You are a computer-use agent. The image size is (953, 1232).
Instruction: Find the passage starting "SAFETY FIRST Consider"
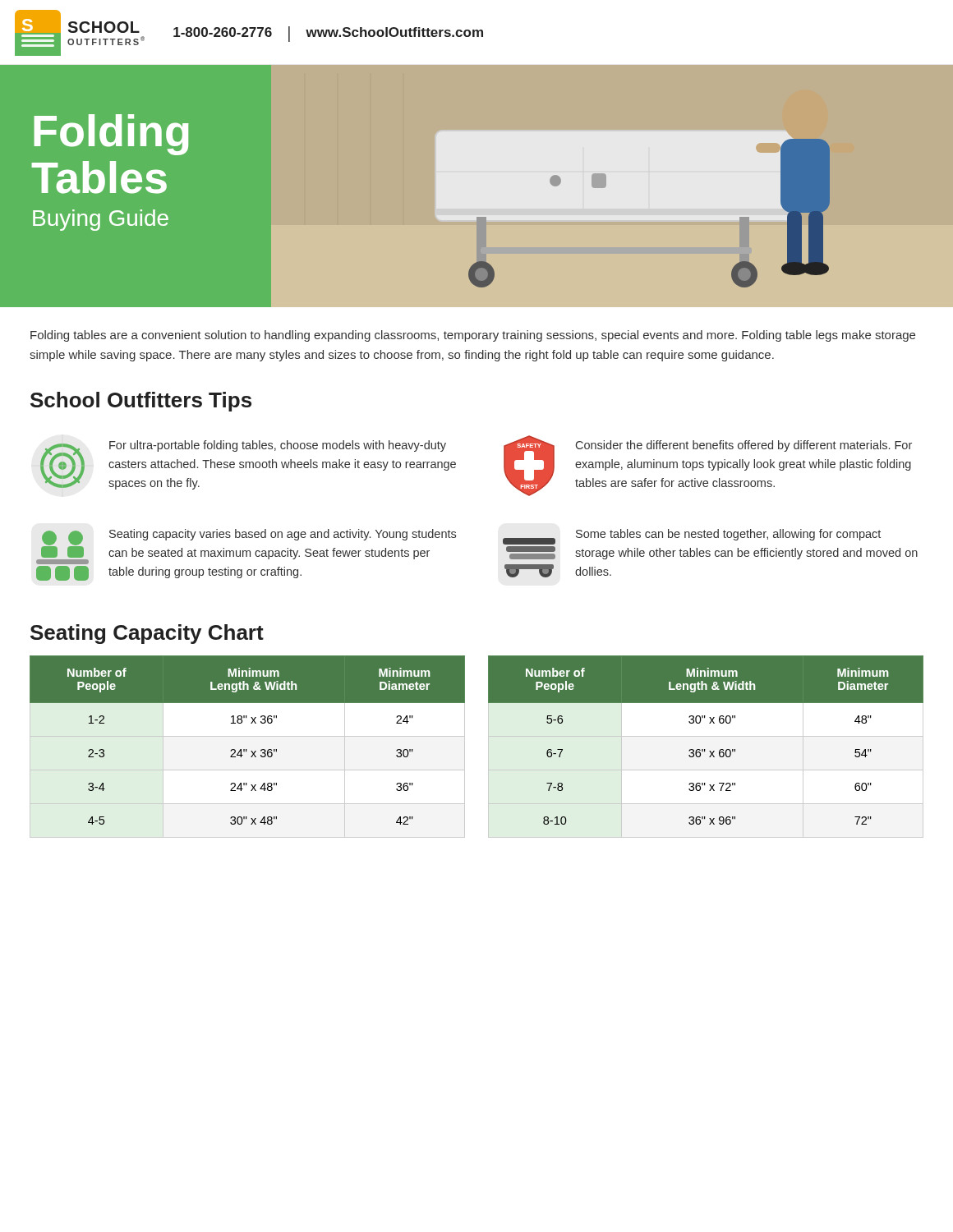[x=710, y=467]
